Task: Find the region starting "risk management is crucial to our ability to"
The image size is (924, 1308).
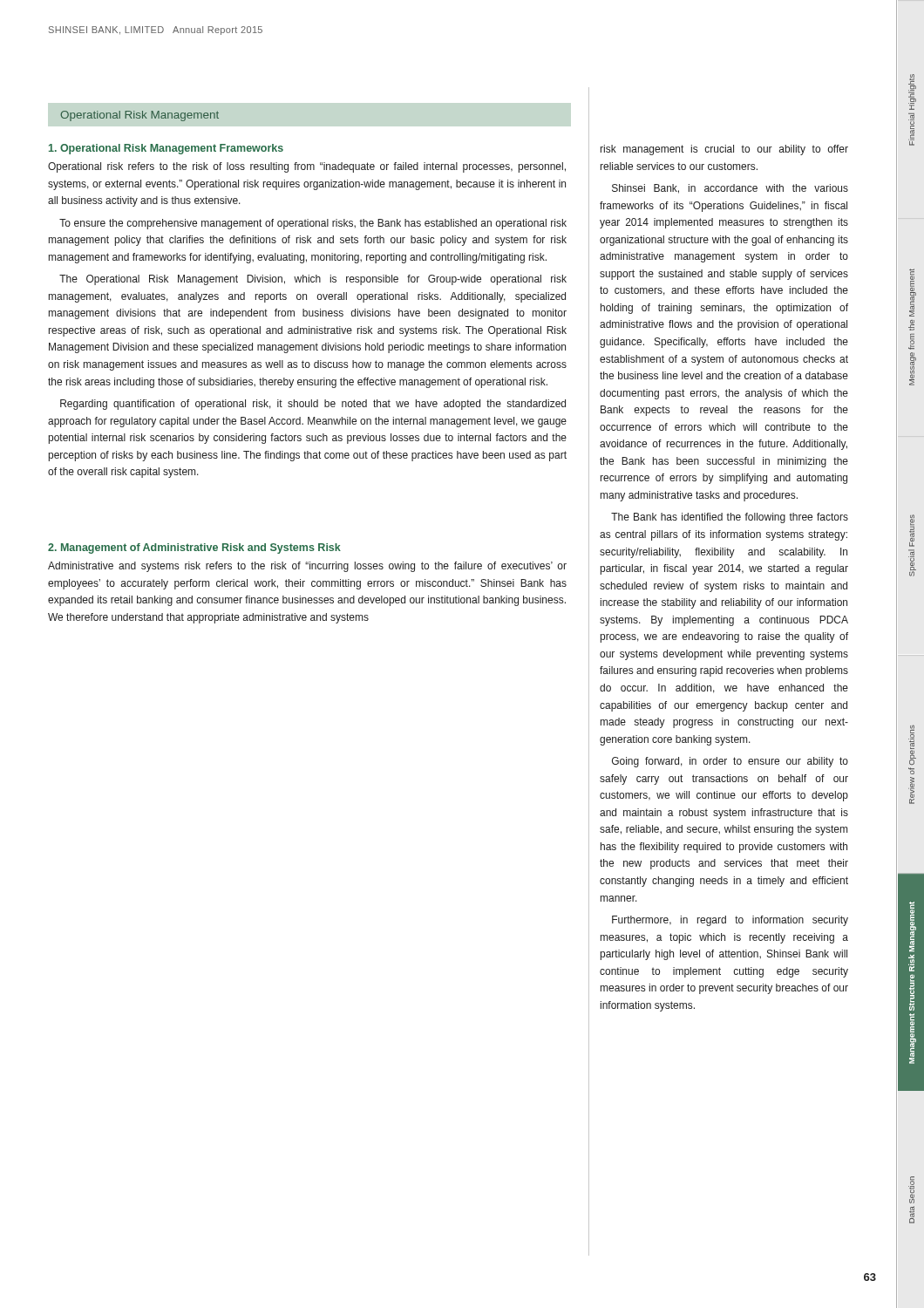Action: 724,578
